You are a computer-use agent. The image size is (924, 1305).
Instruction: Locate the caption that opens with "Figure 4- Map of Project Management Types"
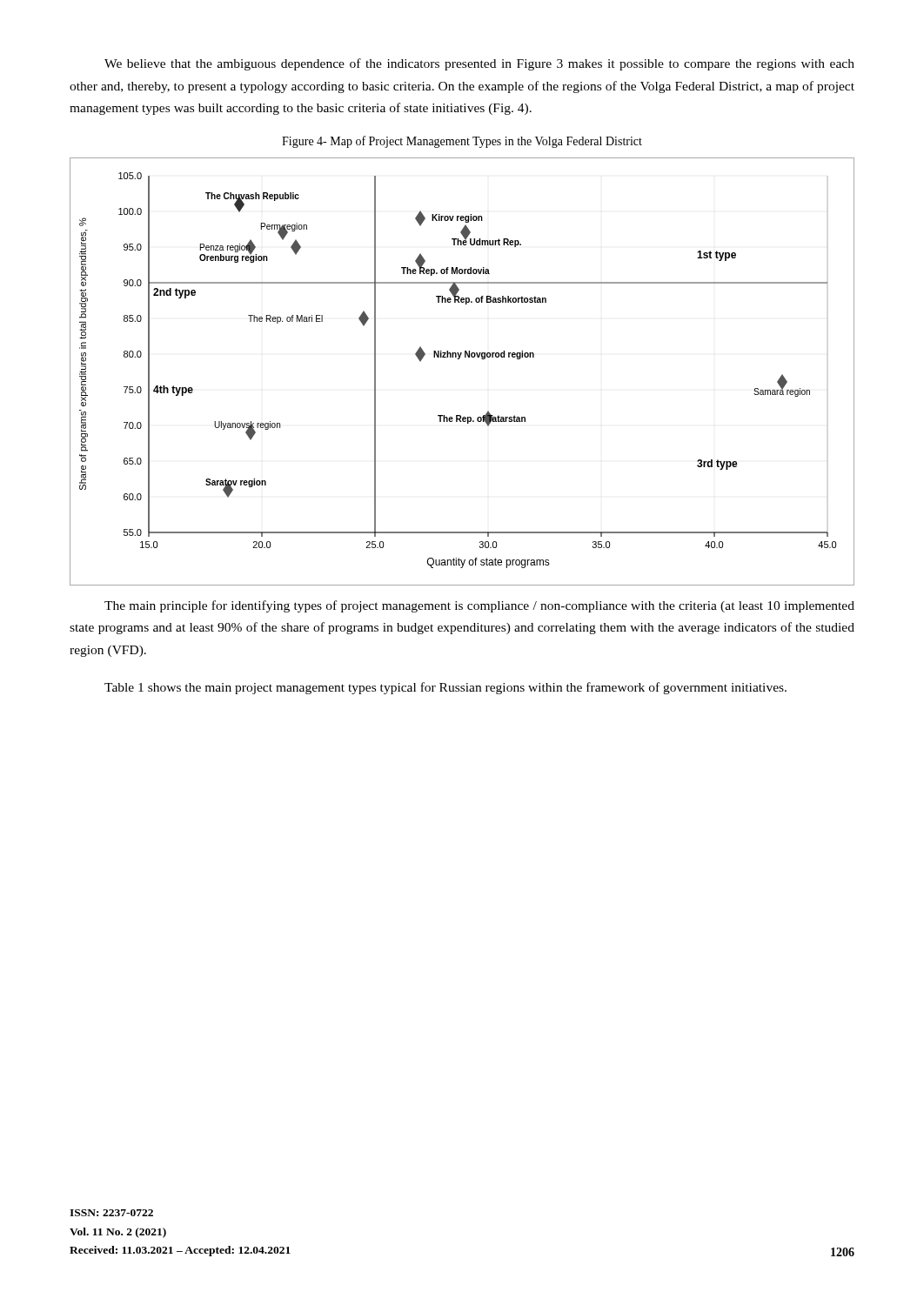[x=462, y=141]
